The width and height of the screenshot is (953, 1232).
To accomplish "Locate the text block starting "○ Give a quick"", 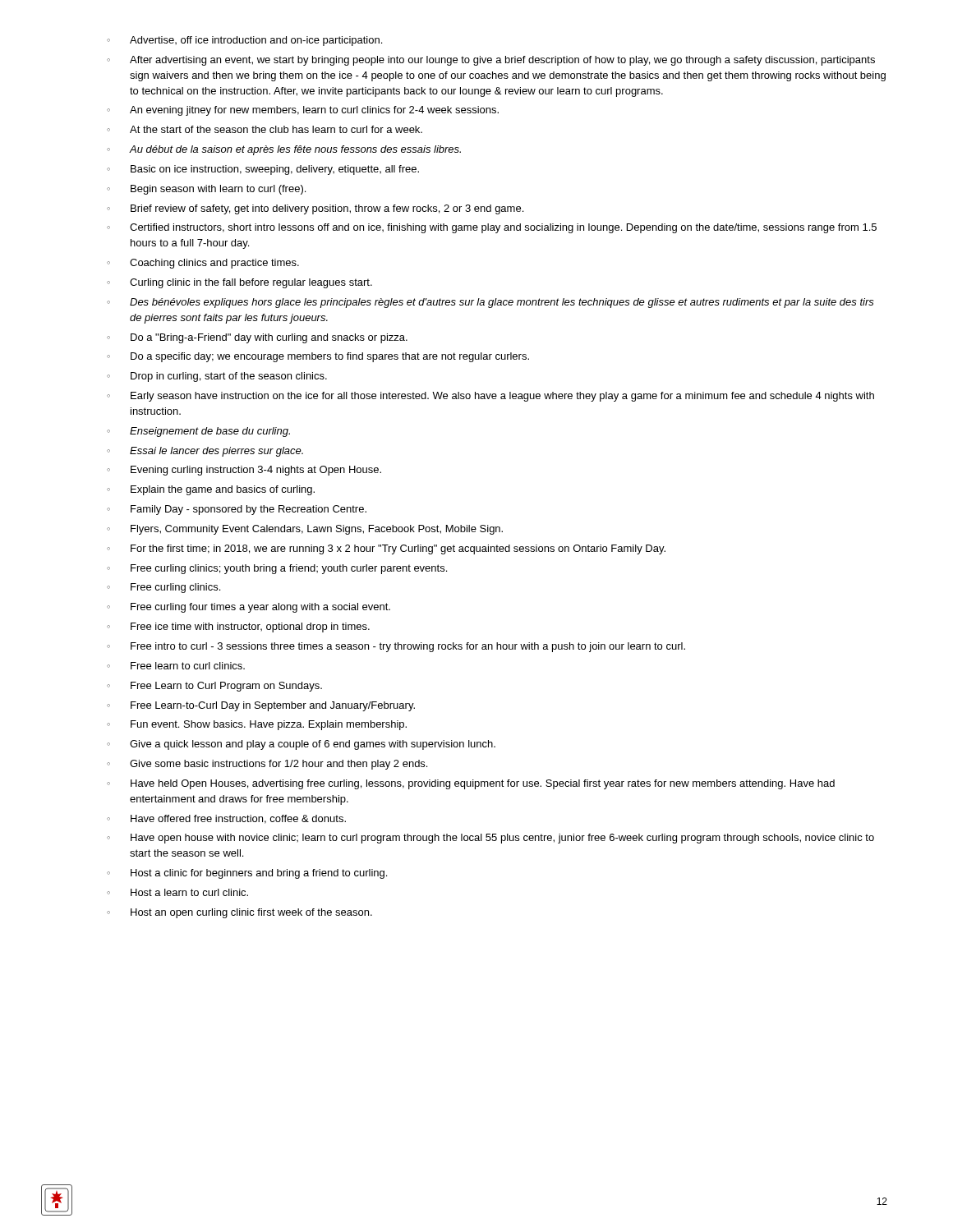I will (497, 745).
